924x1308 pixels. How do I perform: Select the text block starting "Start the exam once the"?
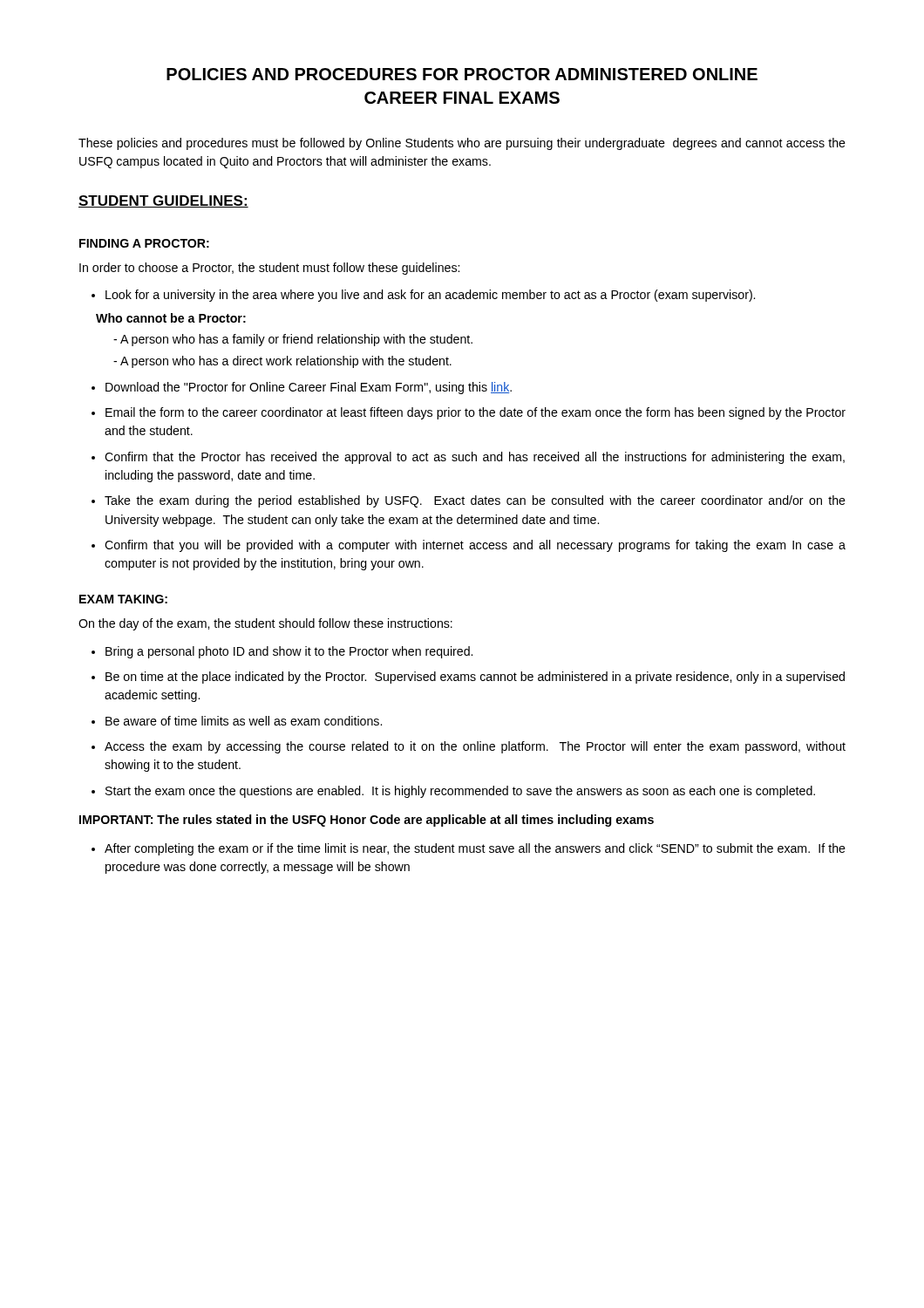462,791
